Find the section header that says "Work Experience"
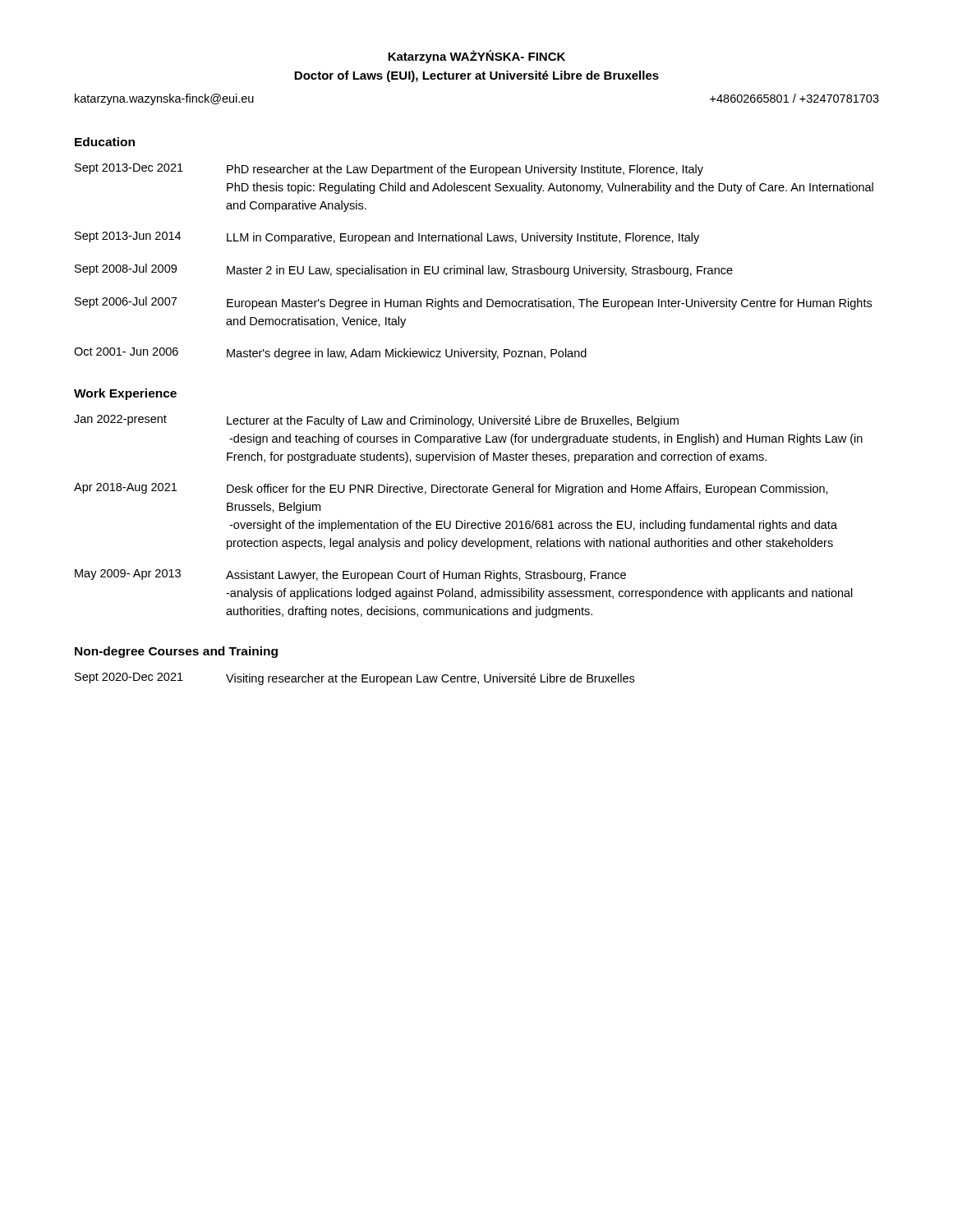 (126, 393)
